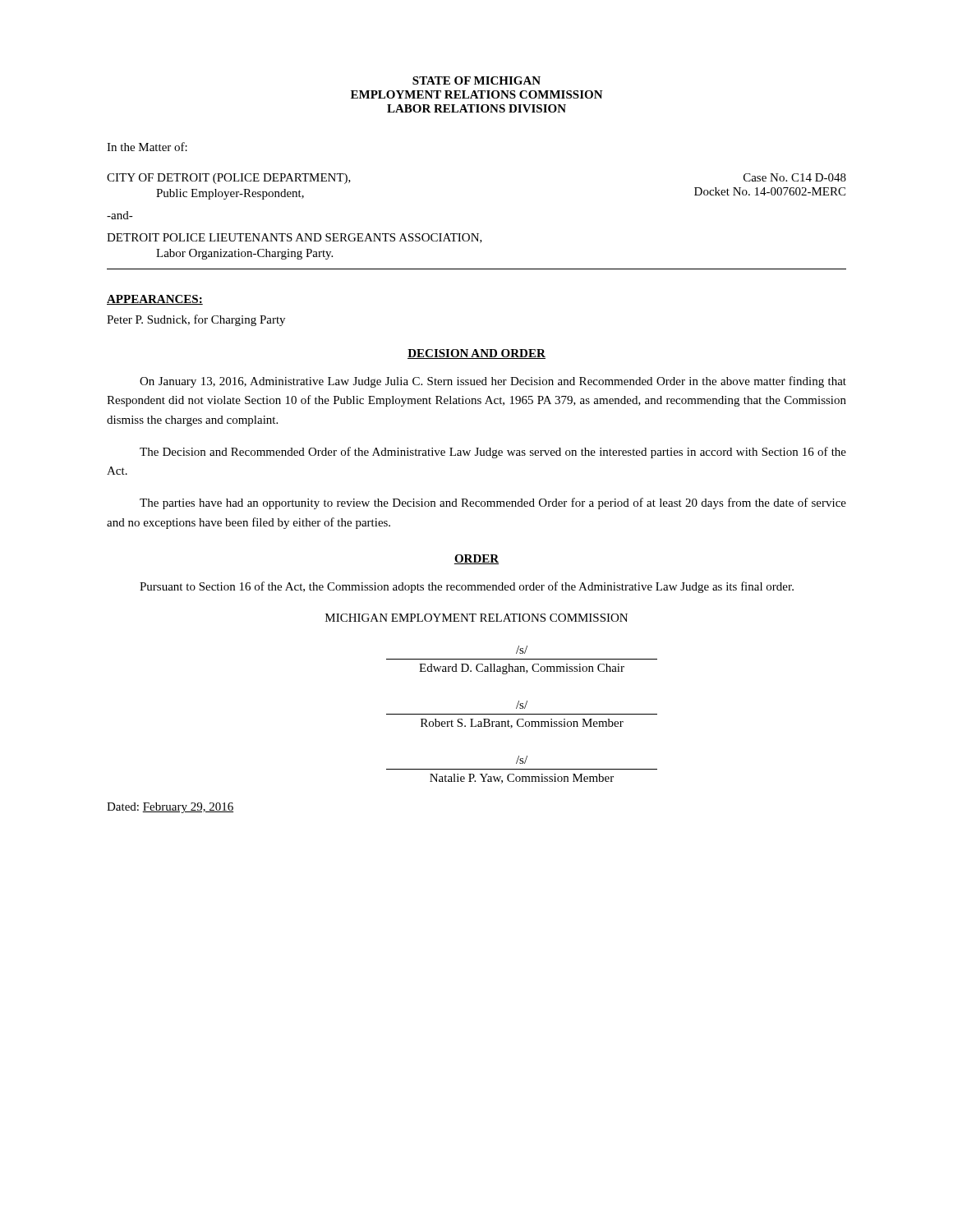Screen dimensions: 1232x953
Task: Locate the text that says "In the Matter of:"
Action: point(147,147)
